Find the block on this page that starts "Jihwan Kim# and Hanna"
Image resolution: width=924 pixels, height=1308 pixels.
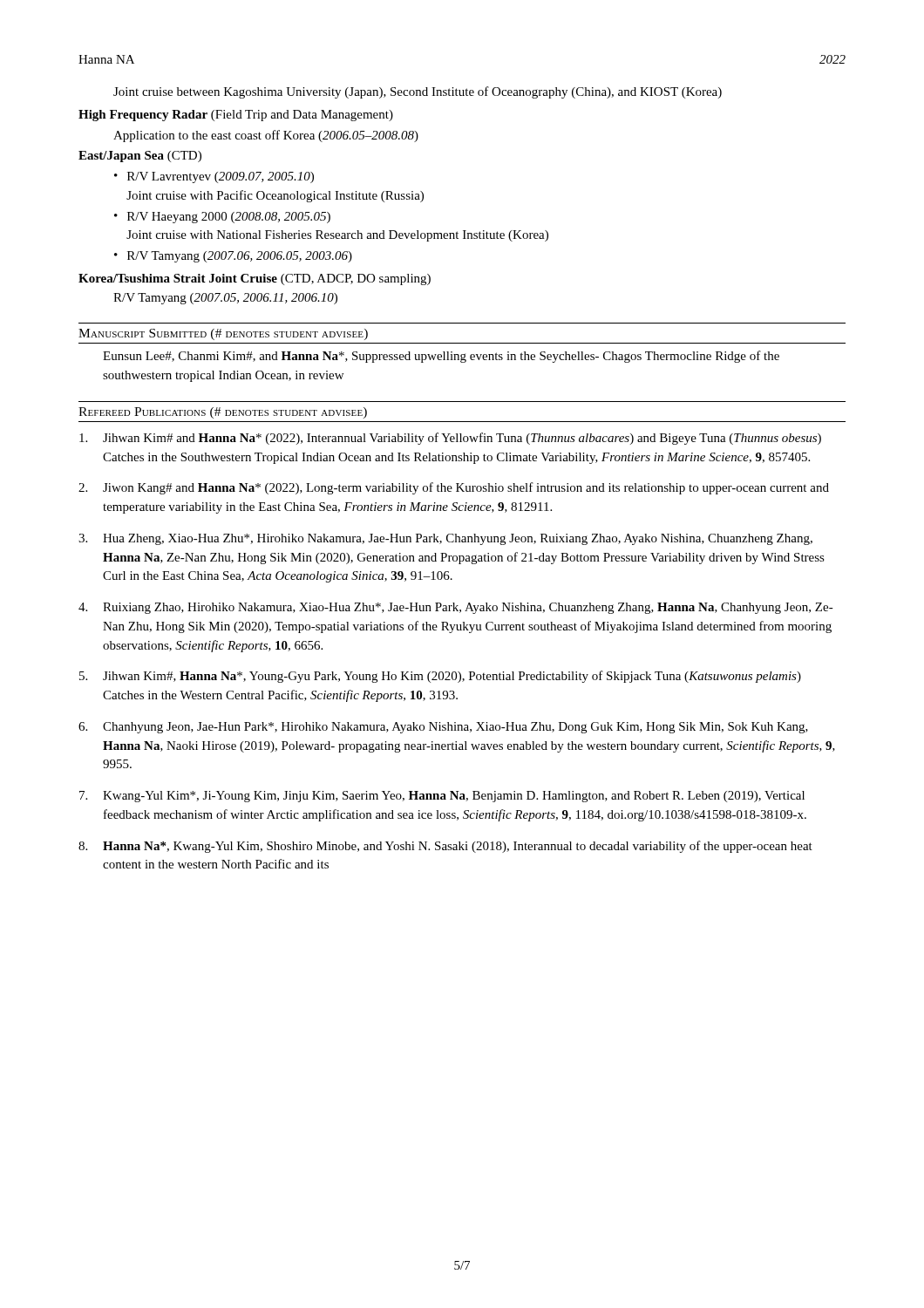pyautogui.click(x=462, y=448)
